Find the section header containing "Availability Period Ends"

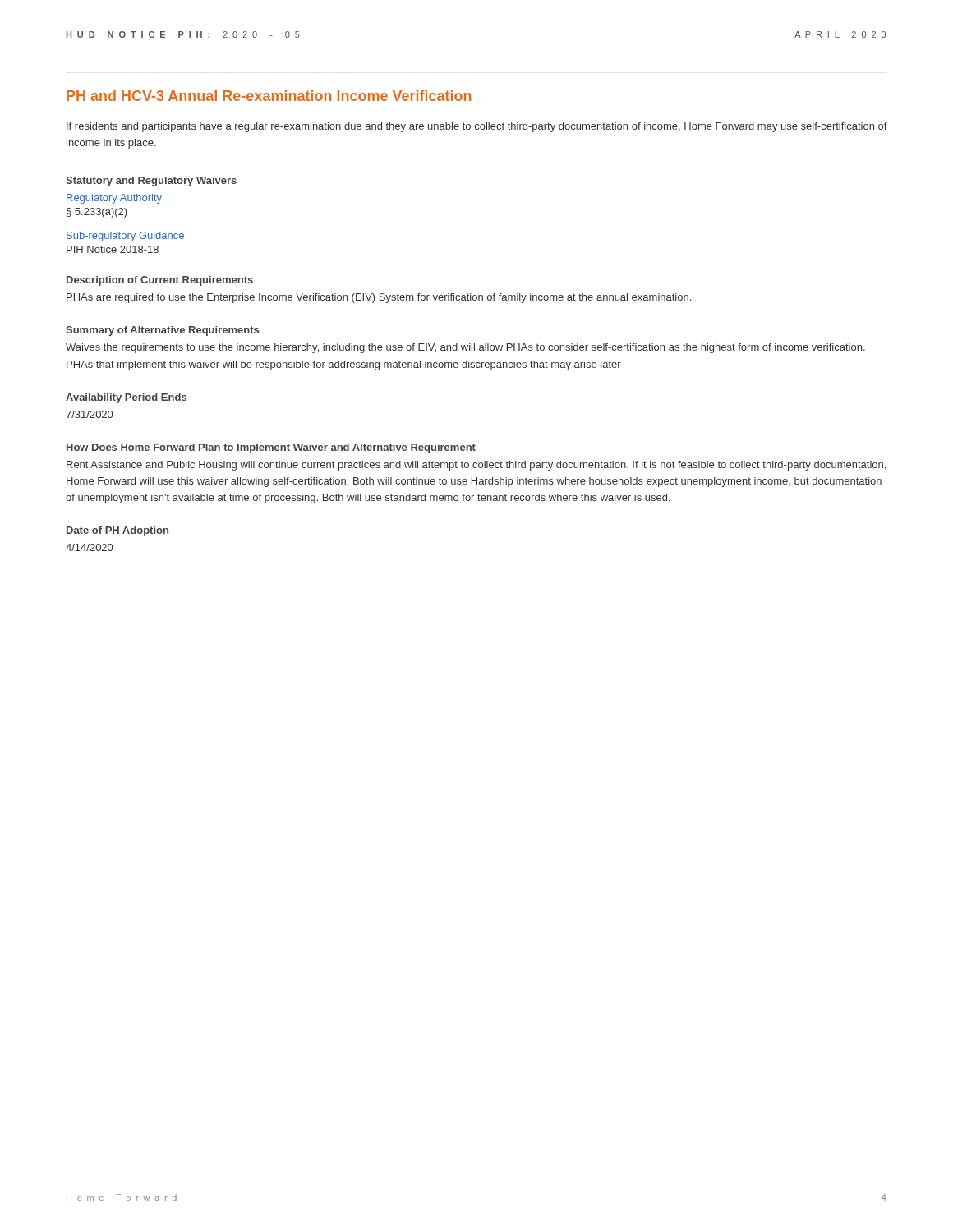pos(126,397)
